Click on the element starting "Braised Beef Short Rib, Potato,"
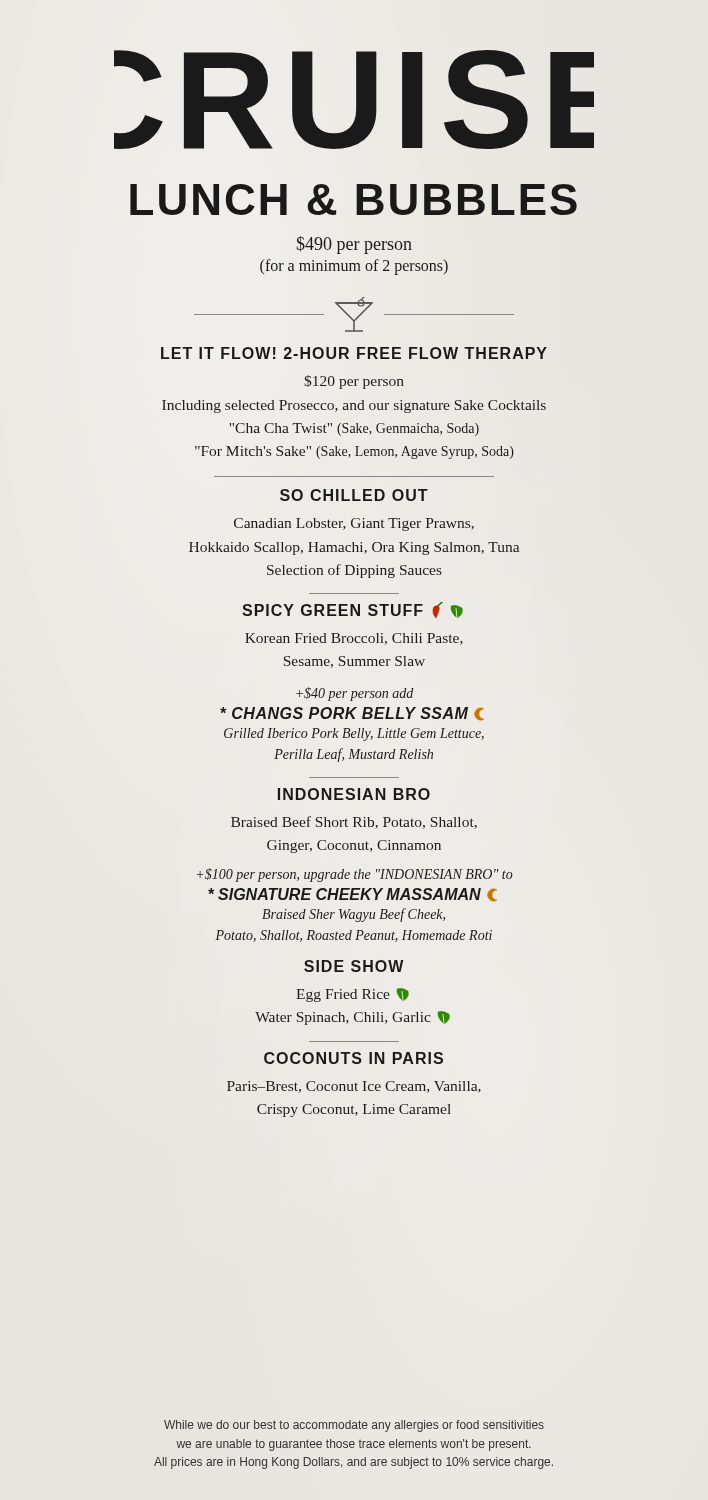Image resolution: width=708 pixels, height=1500 pixels. pyautogui.click(x=354, y=833)
